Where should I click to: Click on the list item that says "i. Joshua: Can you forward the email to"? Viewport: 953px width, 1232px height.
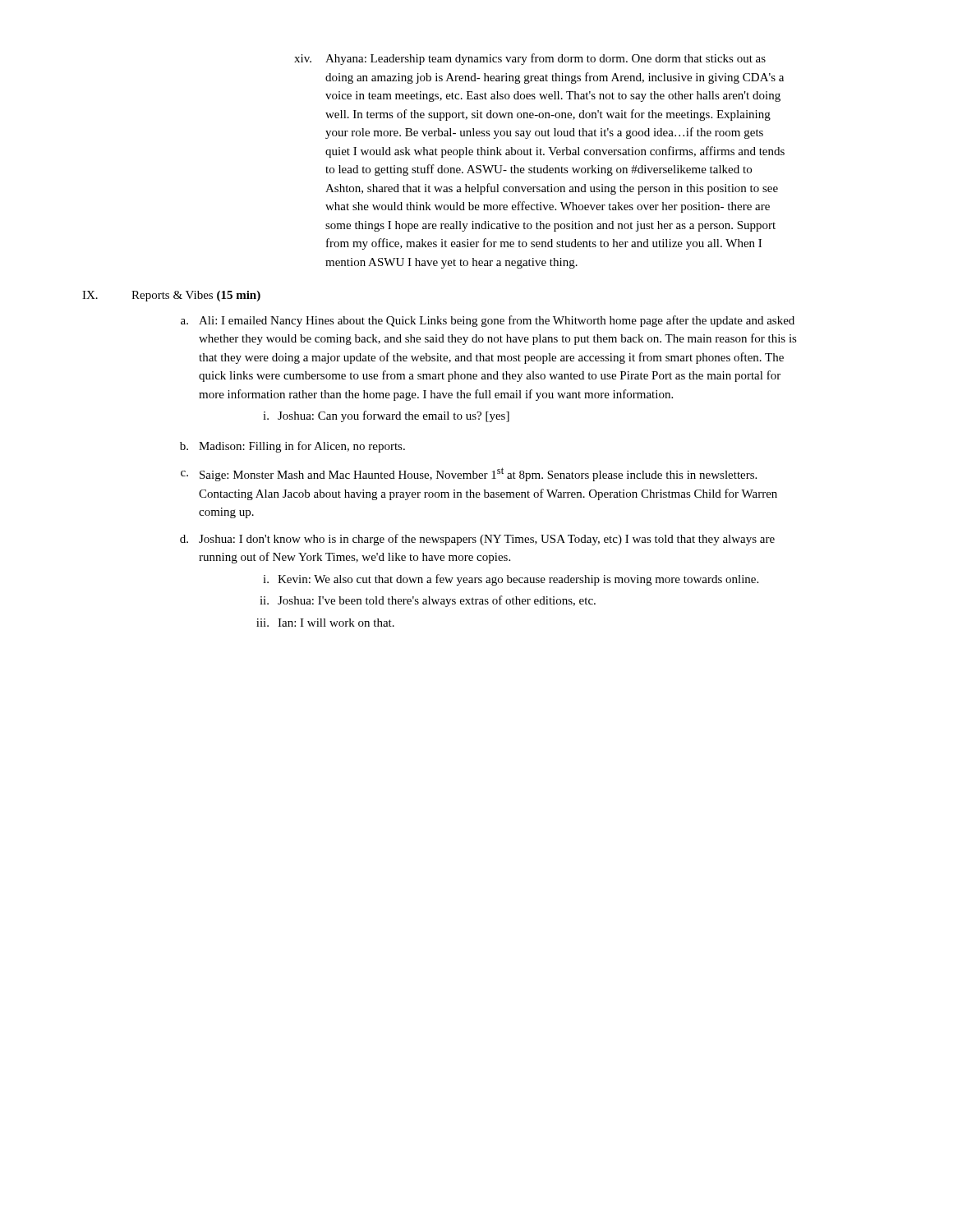tap(386, 416)
